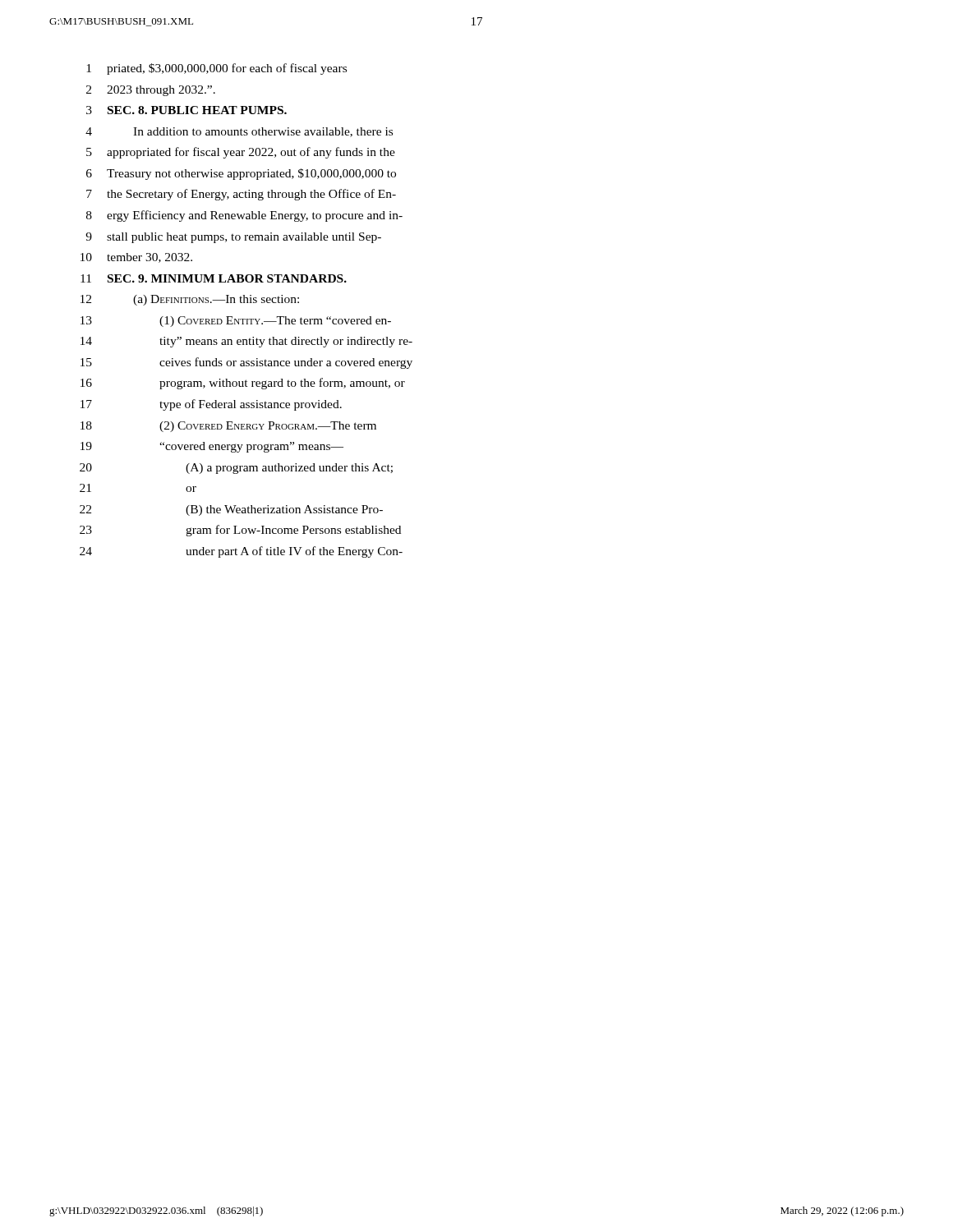Viewport: 953px width, 1232px height.
Task: Click on the element starting "2 2023 through"
Action: coord(151,91)
